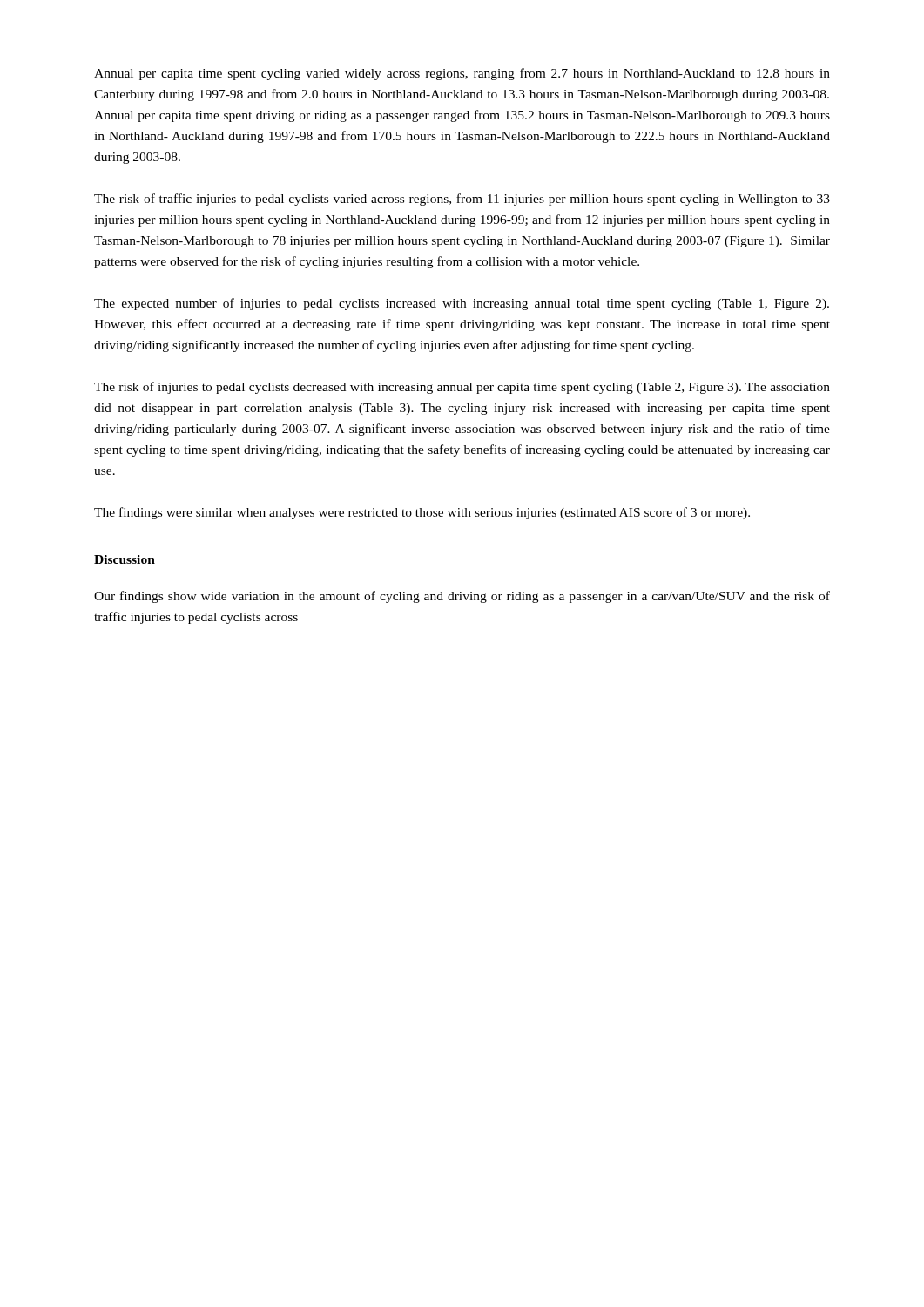Find the block on this page that starts "Our findings show wide variation"
The height and width of the screenshot is (1307, 924).
coord(462,606)
